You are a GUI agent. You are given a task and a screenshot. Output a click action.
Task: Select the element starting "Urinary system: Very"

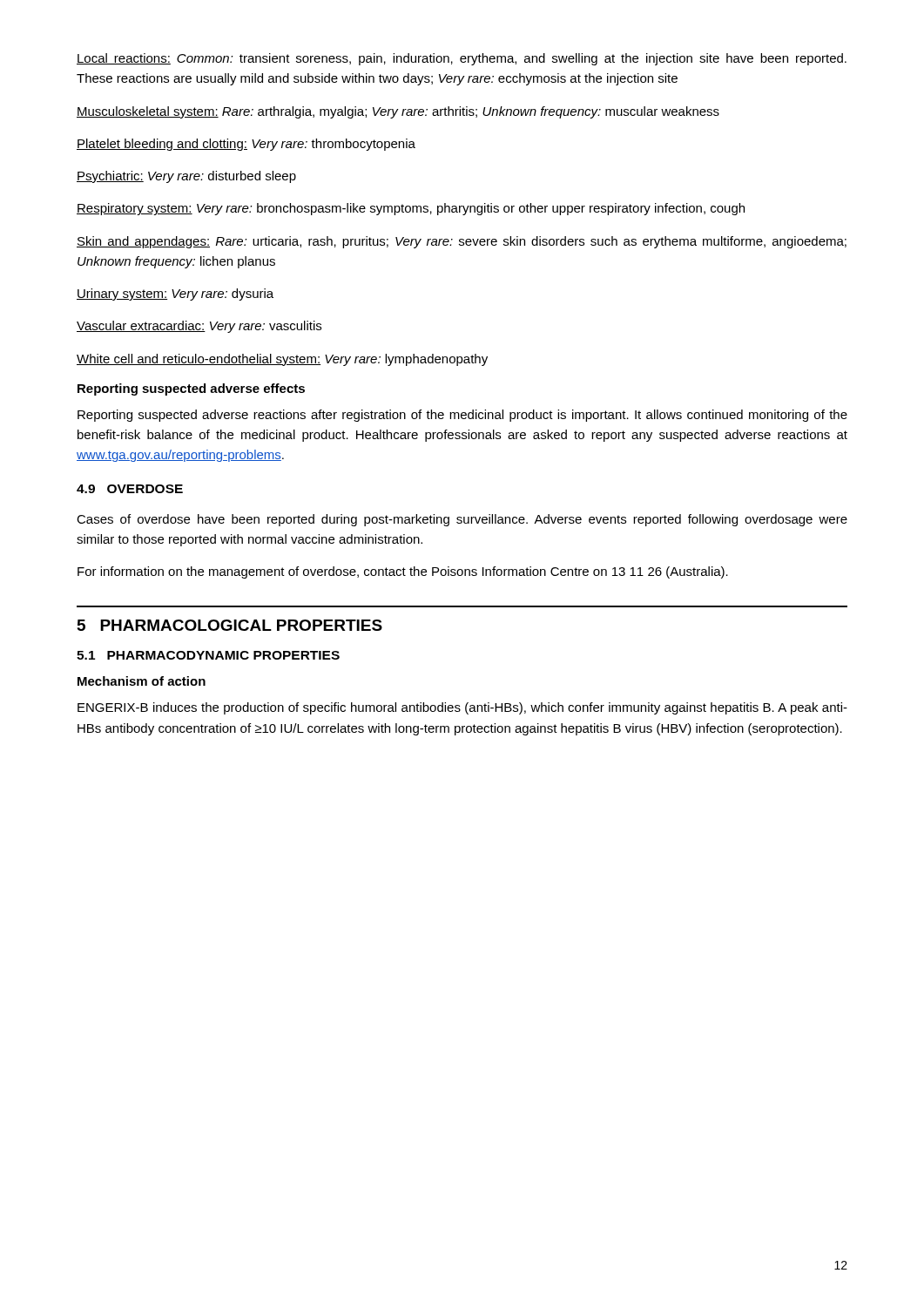(x=175, y=293)
